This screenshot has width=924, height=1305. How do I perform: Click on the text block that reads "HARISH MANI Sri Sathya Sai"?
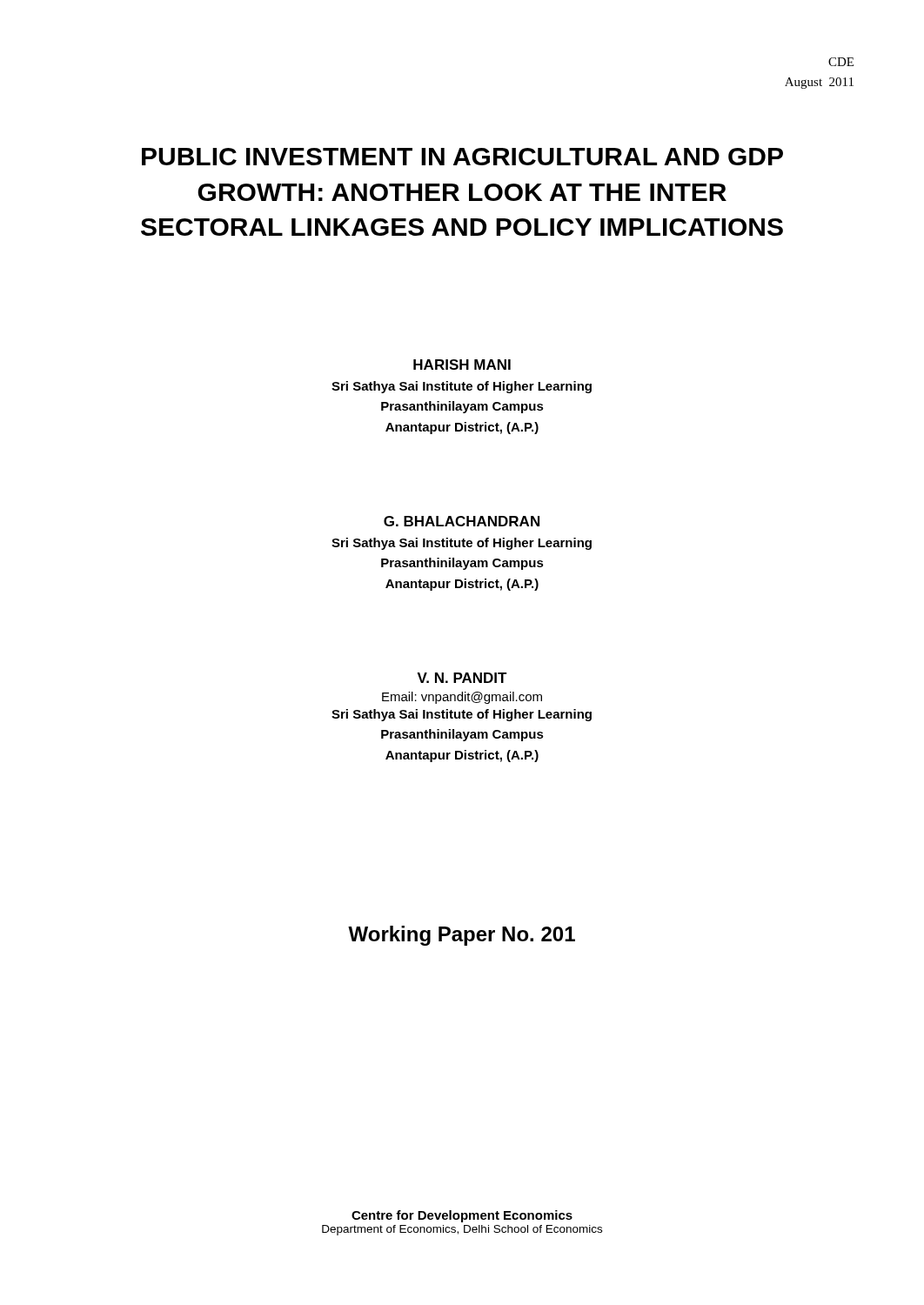pyautogui.click(x=462, y=397)
